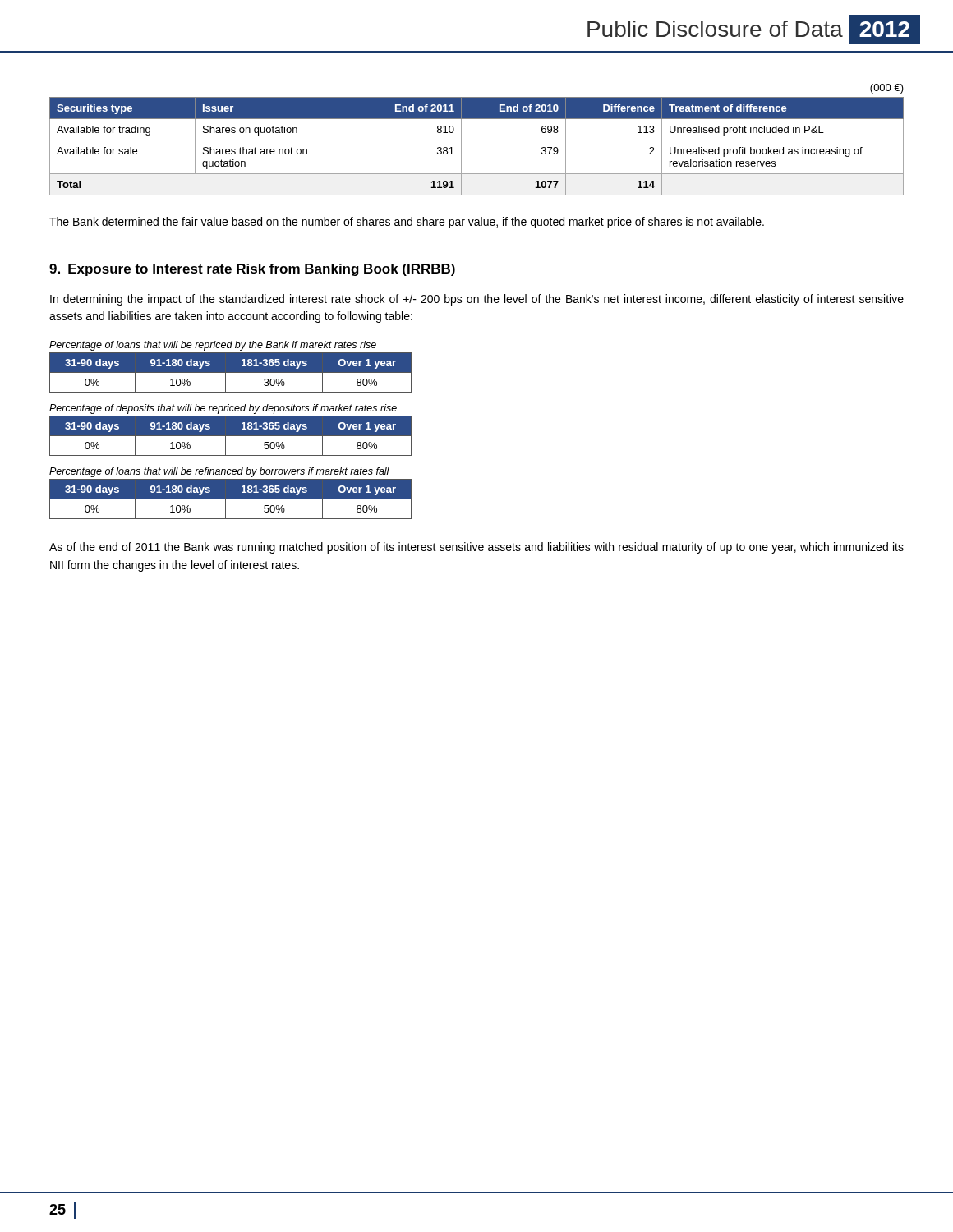Find the caption that reads "Percentage of loans that will be refinanced"
The width and height of the screenshot is (953, 1232).
(219, 471)
